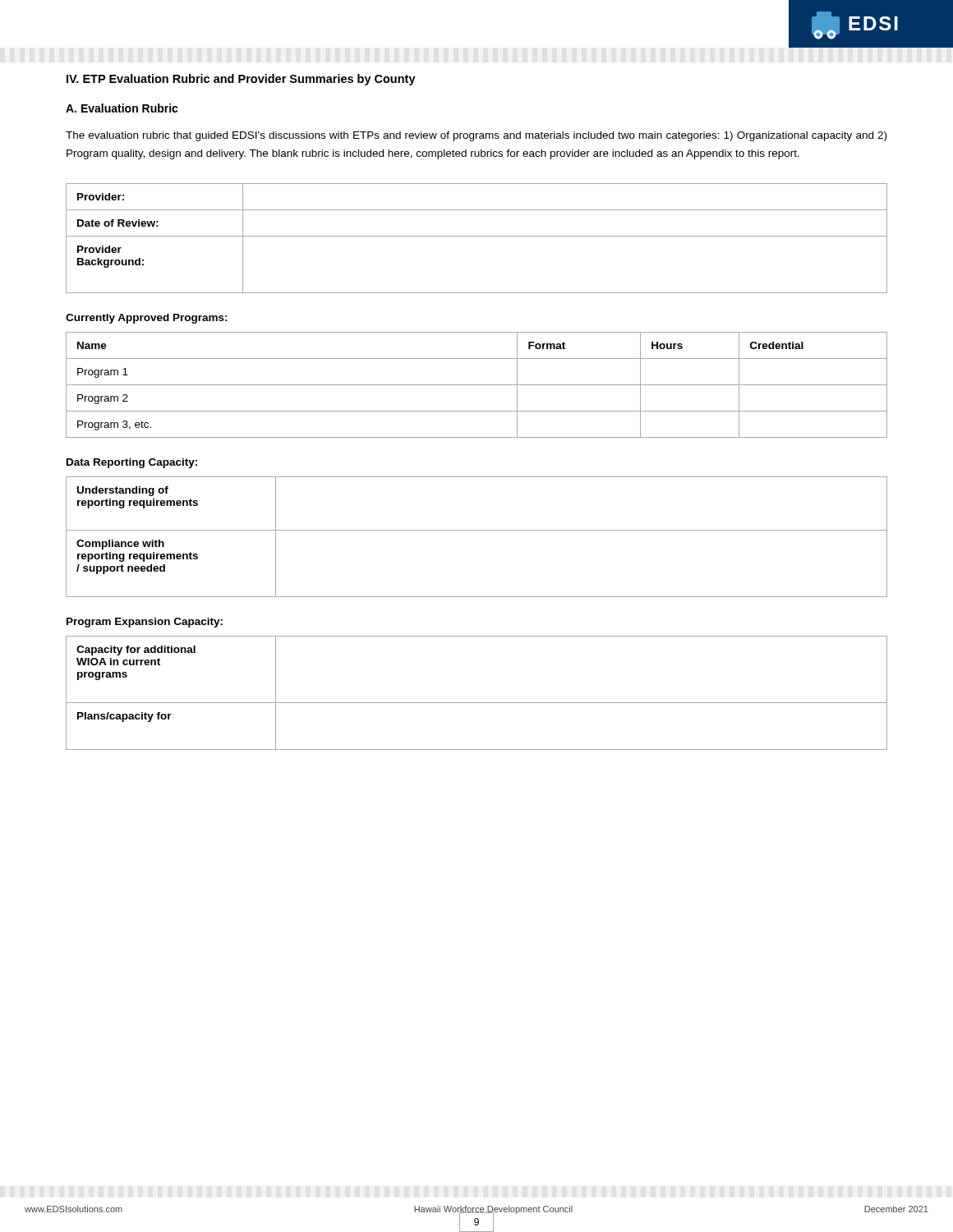The image size is (953, 1232).
Task: Click on the table containing "Program 1"
Action: coord(476,384)
